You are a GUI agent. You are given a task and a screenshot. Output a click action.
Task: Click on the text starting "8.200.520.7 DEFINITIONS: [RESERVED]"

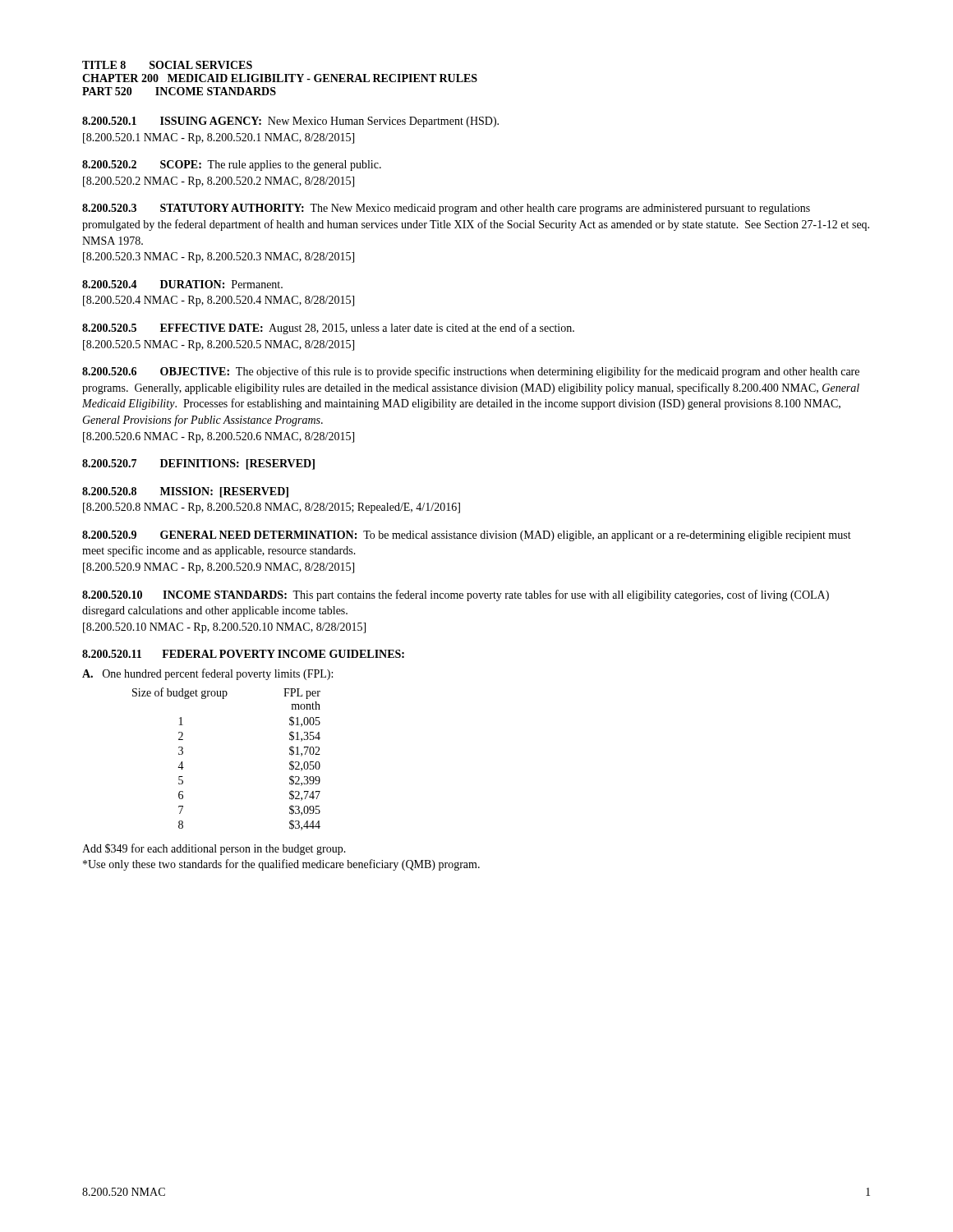coord(198,464)
